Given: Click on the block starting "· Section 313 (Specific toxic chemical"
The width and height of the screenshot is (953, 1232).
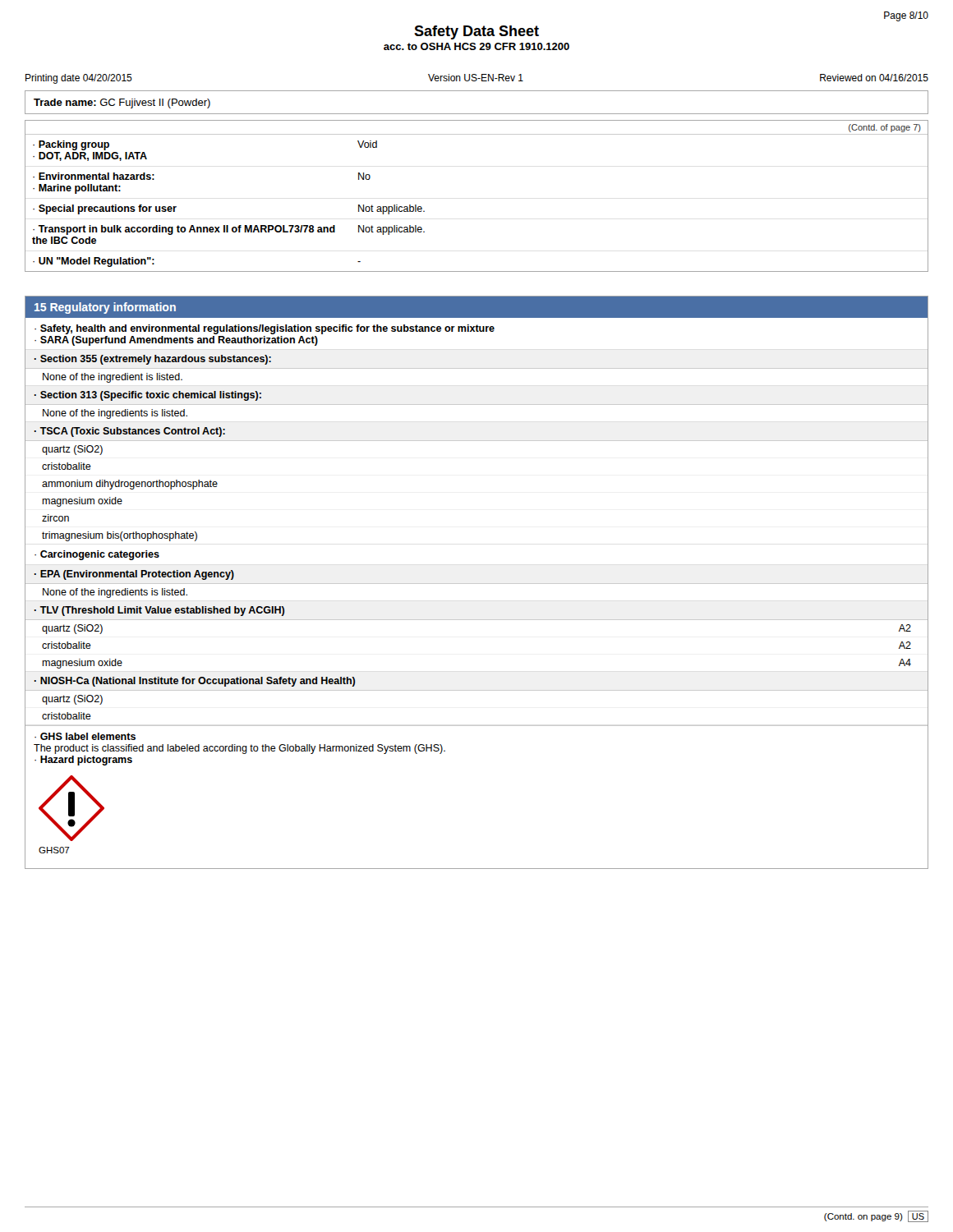Looking at the screenshot, I should (148, 395).
